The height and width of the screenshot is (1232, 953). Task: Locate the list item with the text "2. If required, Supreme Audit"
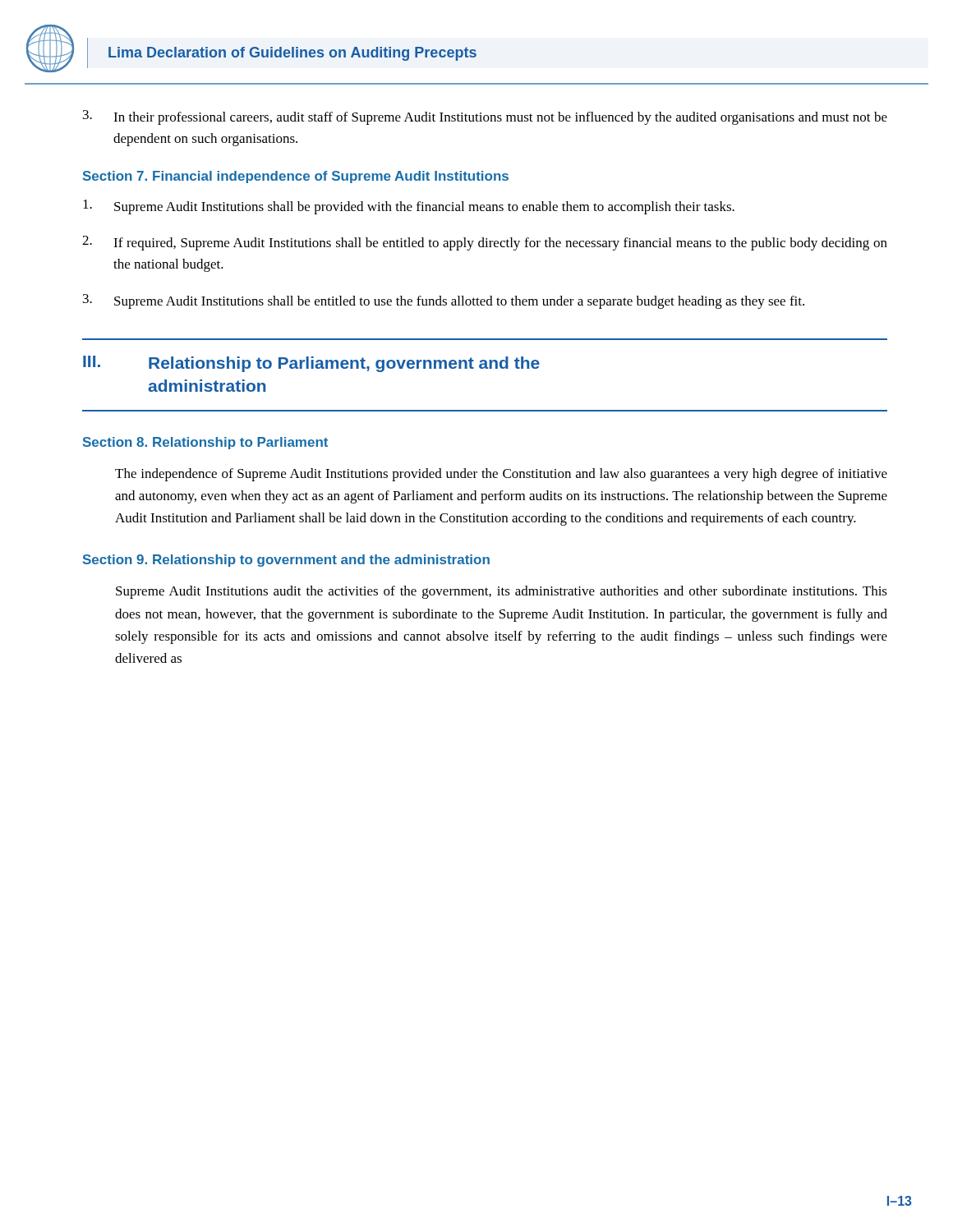(x=485, y=254)
